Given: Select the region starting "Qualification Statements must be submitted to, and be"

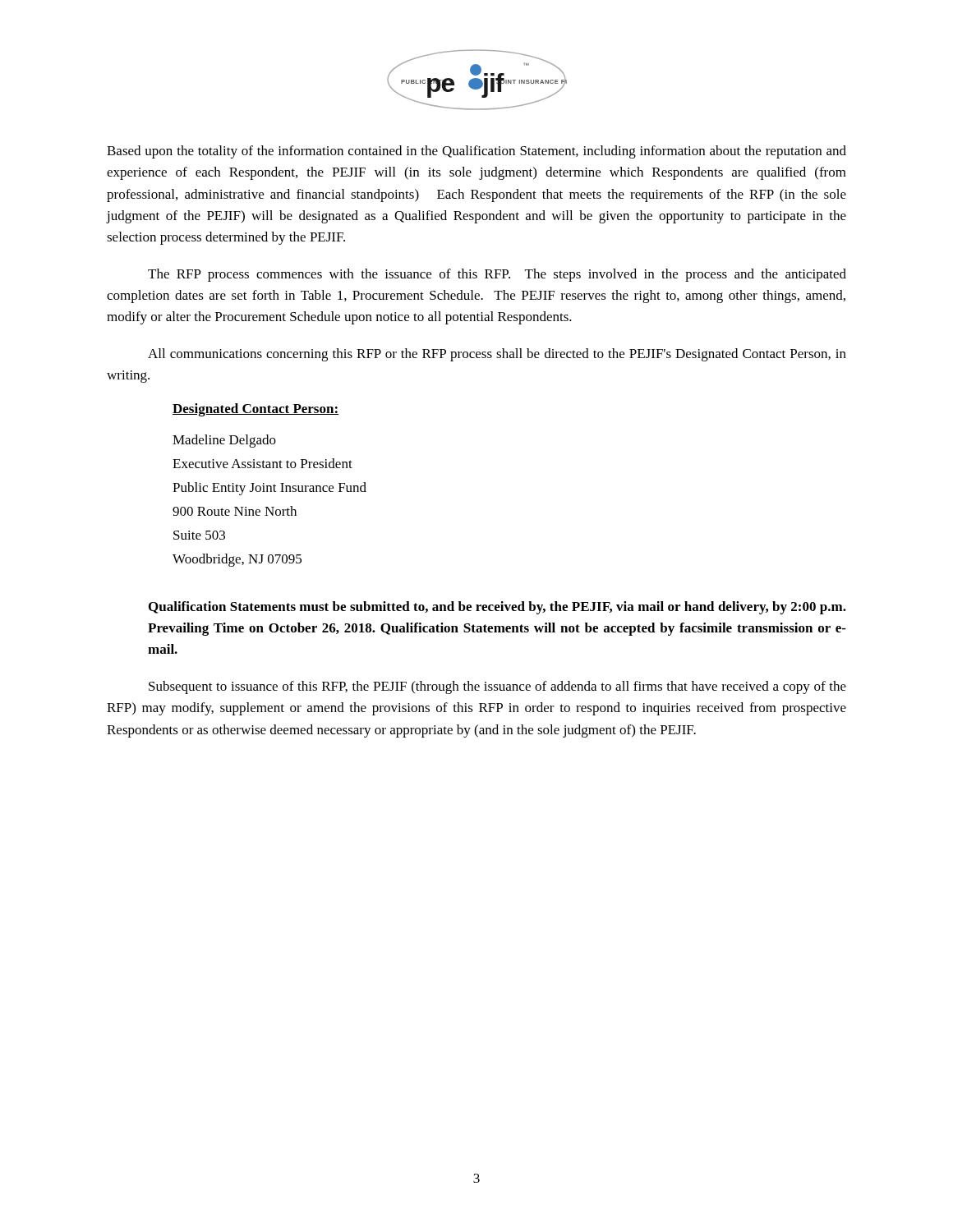Looking at the screenshot, I should click(497, 628).
